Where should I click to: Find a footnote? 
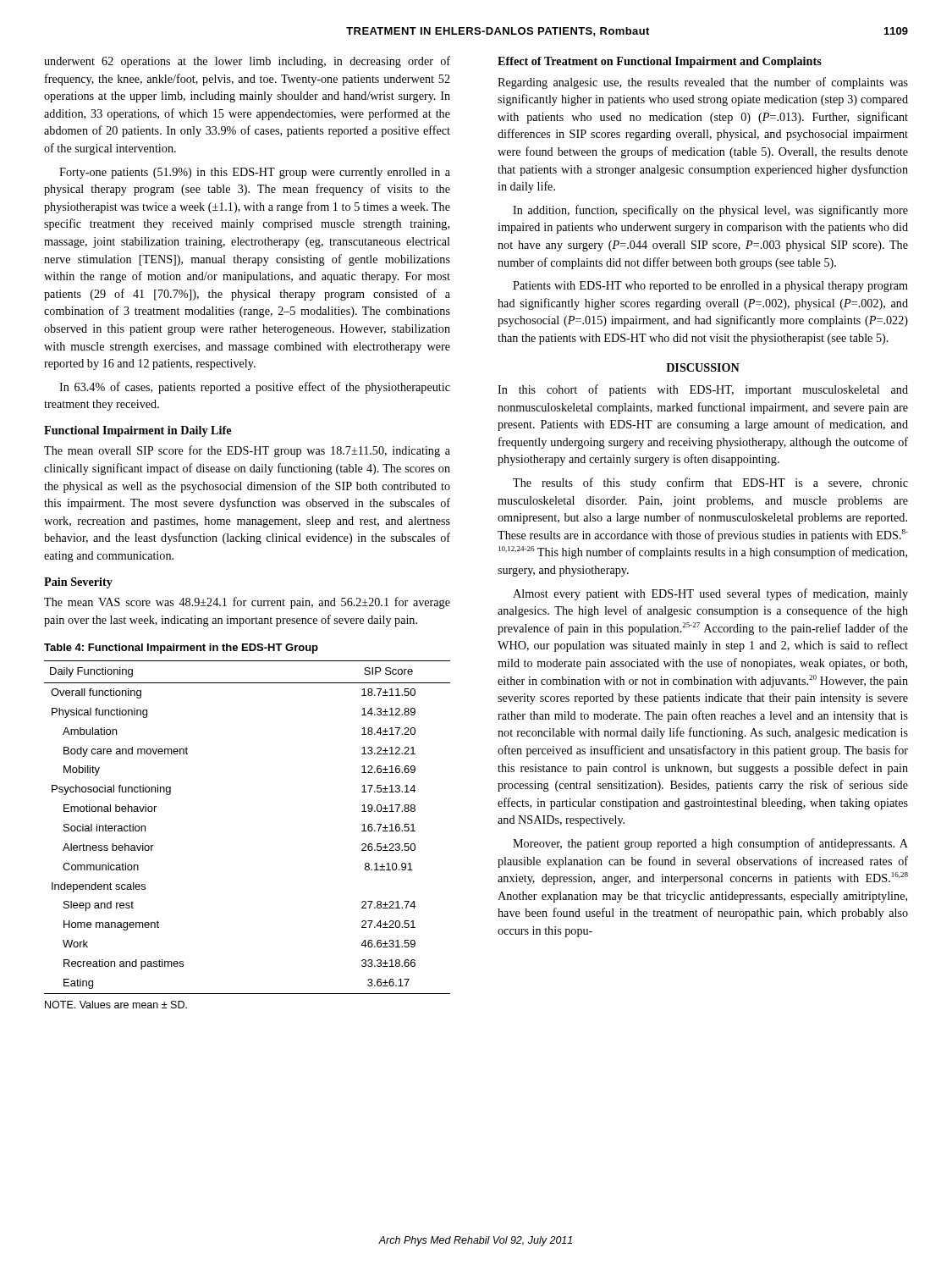[116, 1005]
